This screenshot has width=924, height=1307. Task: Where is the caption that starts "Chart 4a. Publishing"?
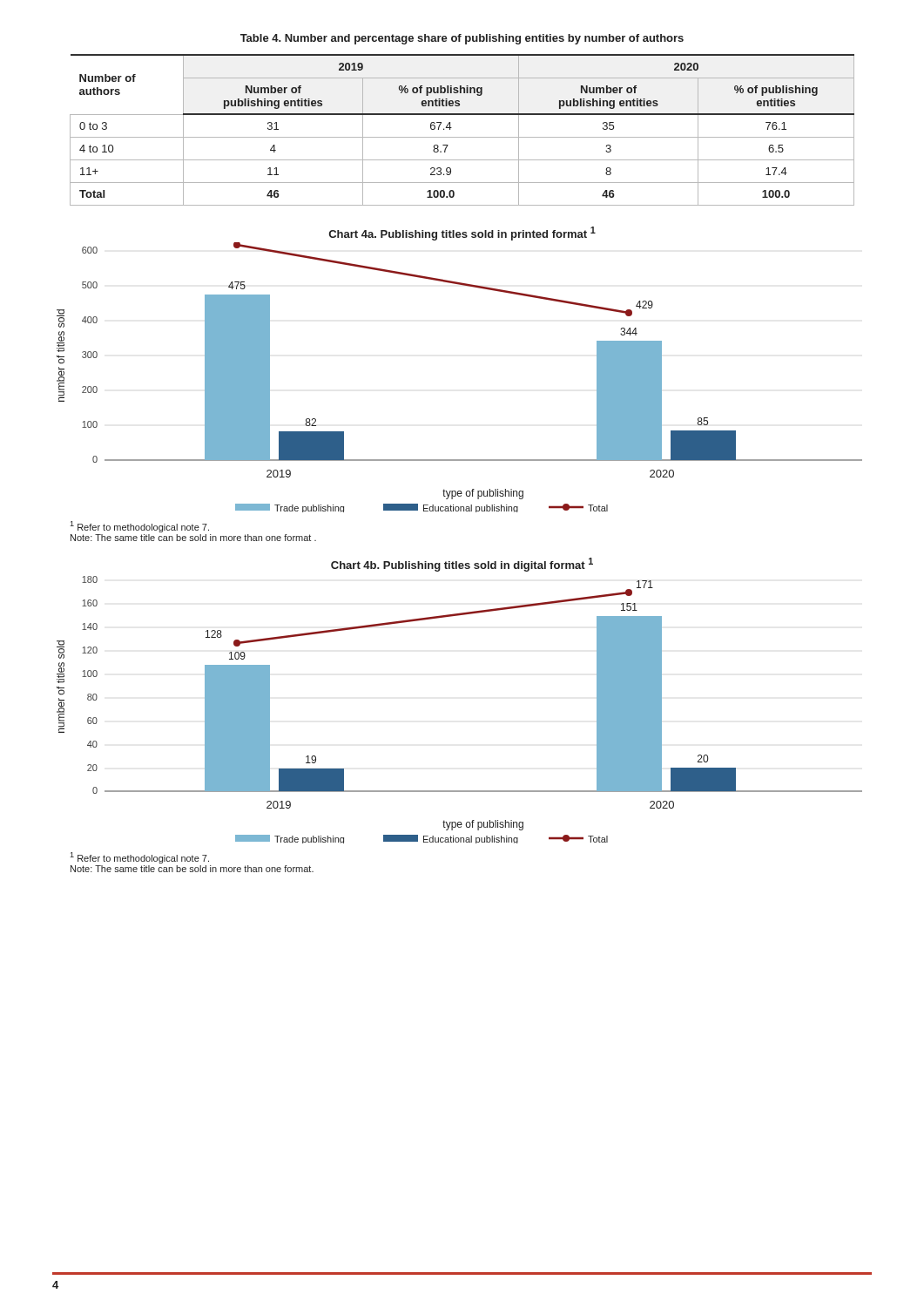(462, 233)
